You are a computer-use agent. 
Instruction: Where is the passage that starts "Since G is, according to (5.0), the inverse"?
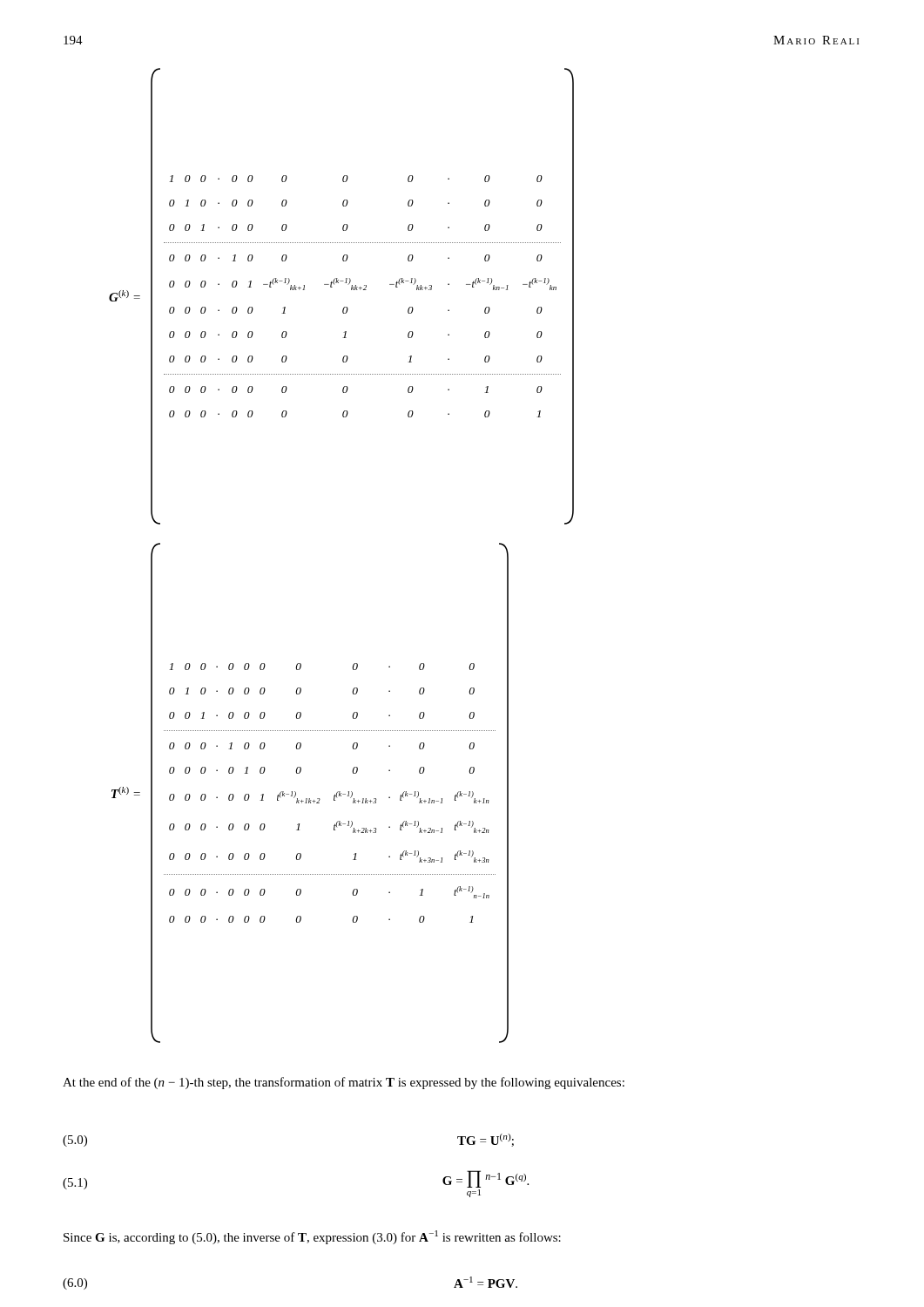(x=312, y=1236)
